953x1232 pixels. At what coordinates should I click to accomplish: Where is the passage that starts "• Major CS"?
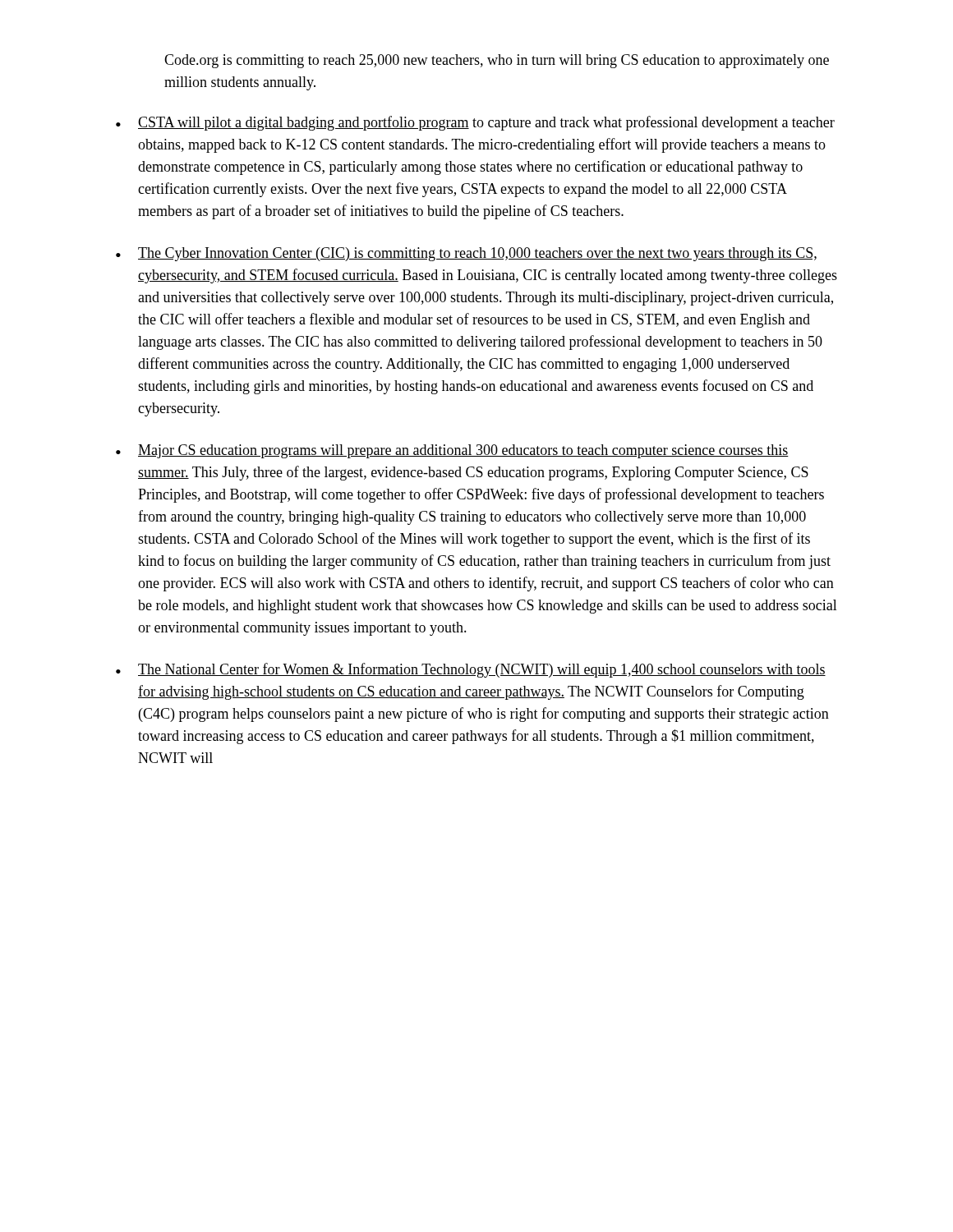click(476, 539)
